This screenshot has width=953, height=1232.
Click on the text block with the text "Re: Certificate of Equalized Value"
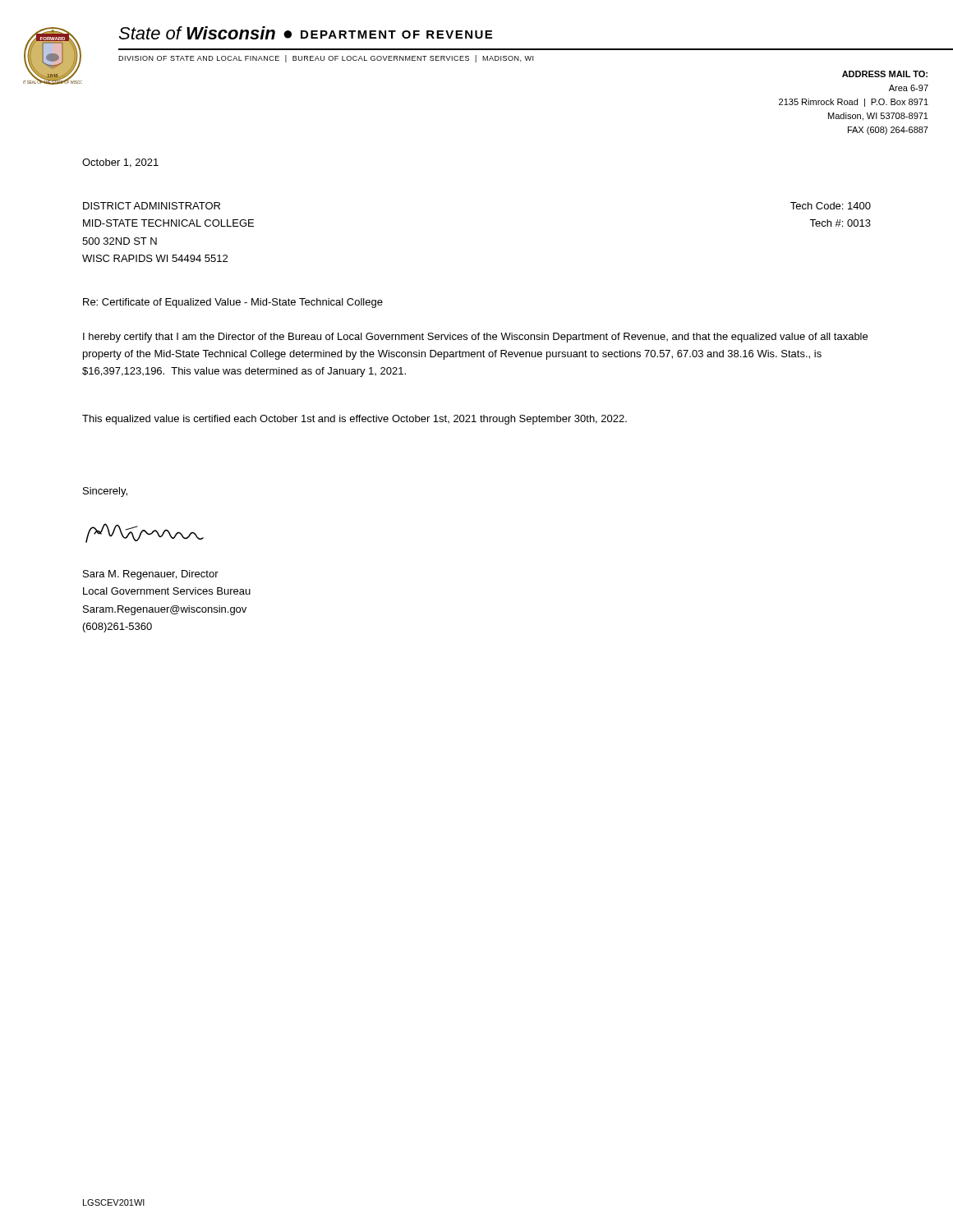pyautogui.click(x=232, y=302)
